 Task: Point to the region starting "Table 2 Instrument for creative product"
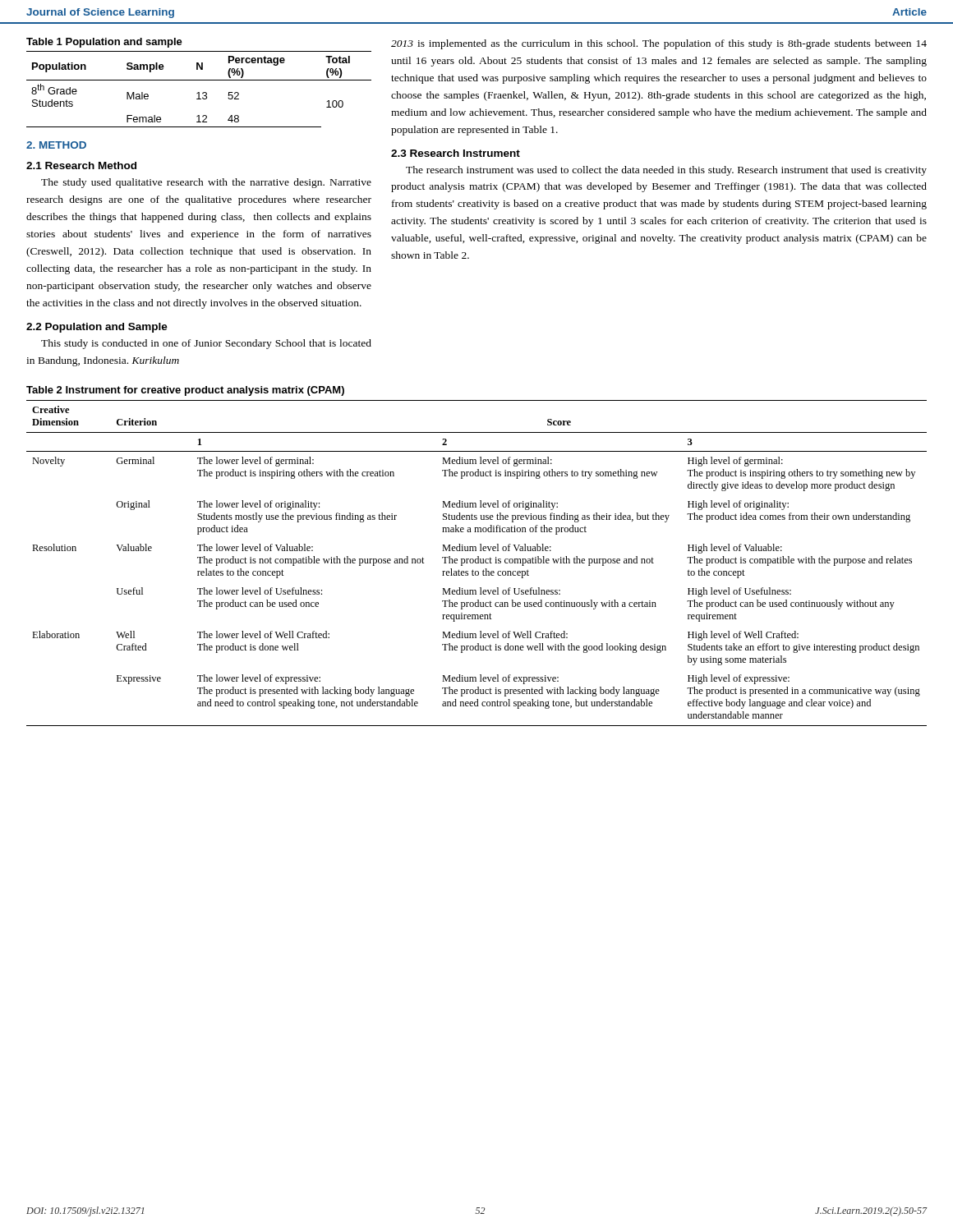point(185,389)
